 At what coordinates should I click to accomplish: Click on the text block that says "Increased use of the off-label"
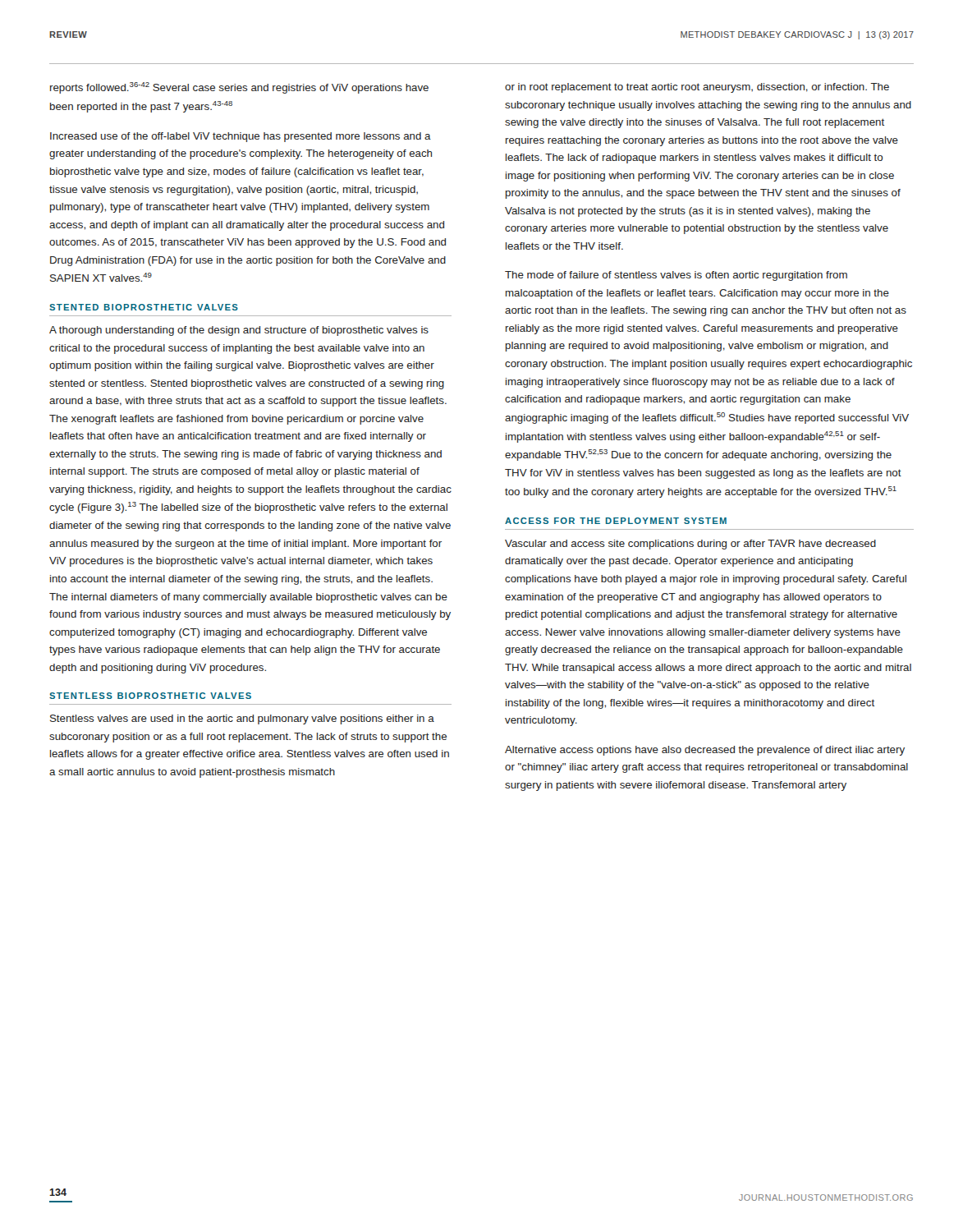click(x=248, y=207)
